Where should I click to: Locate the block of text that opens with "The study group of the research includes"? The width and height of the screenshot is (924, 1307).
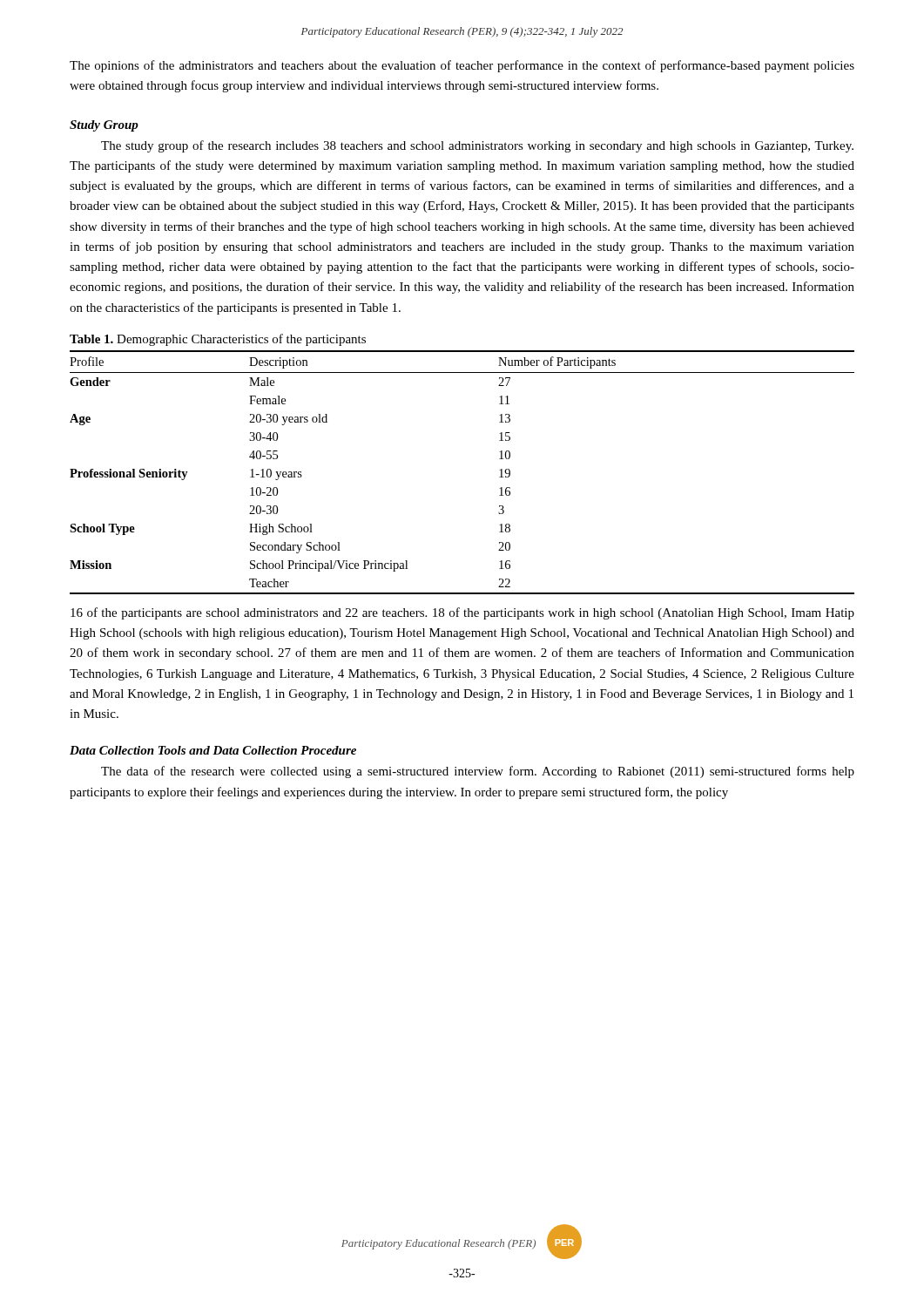462,226
